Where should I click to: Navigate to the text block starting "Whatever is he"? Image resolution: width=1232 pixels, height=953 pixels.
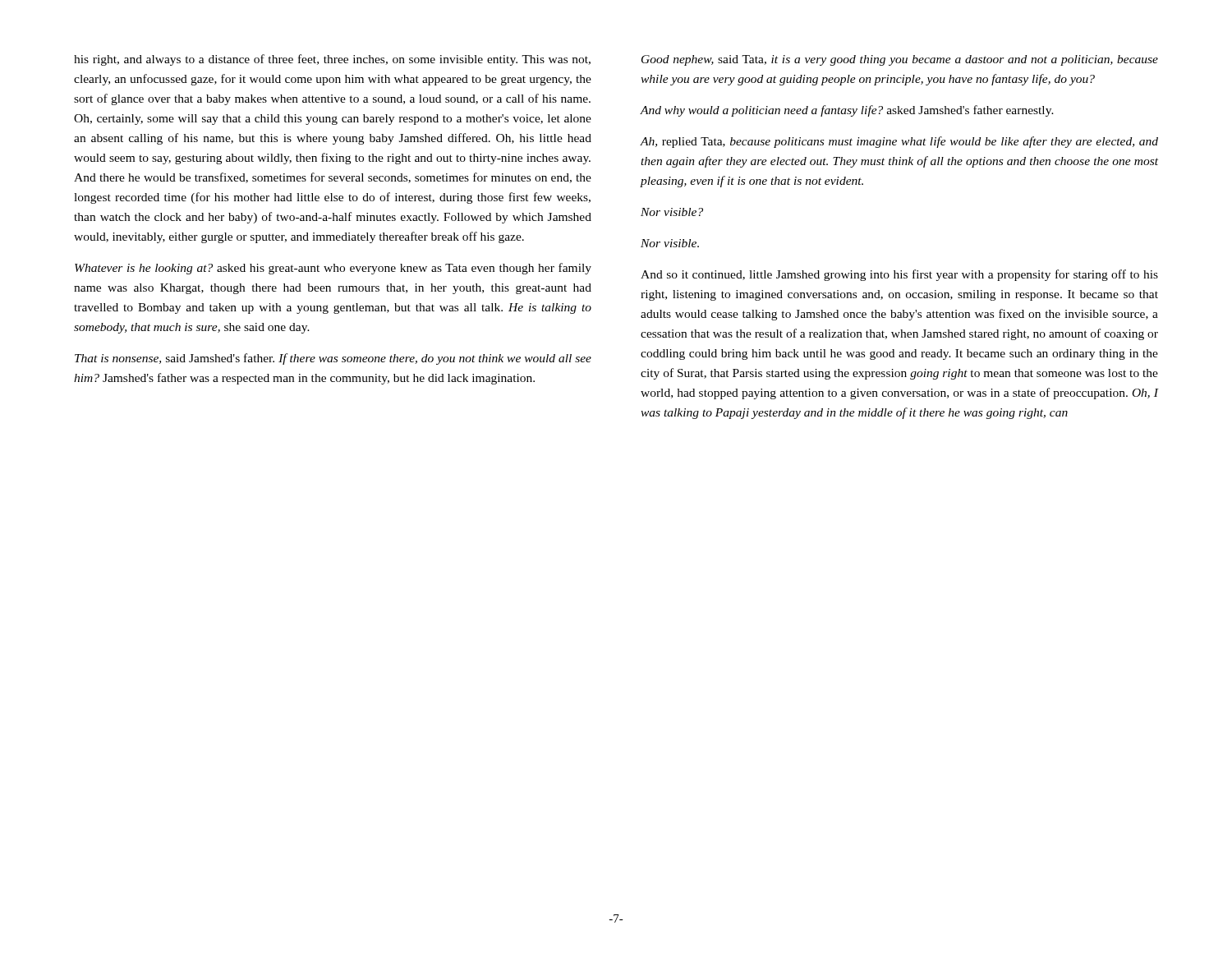tap(333, 298)
